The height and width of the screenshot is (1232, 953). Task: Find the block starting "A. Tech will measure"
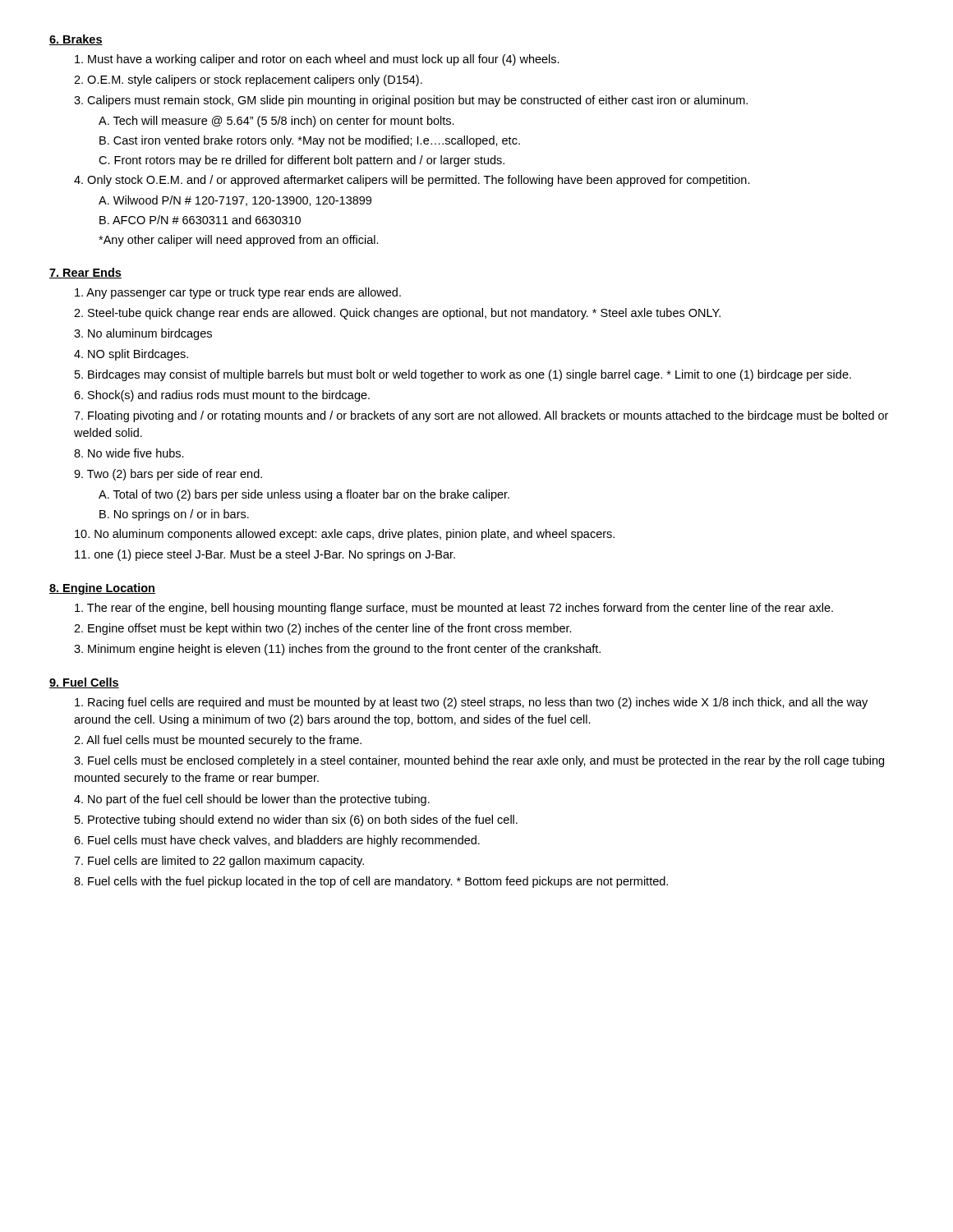click(277, 121)
